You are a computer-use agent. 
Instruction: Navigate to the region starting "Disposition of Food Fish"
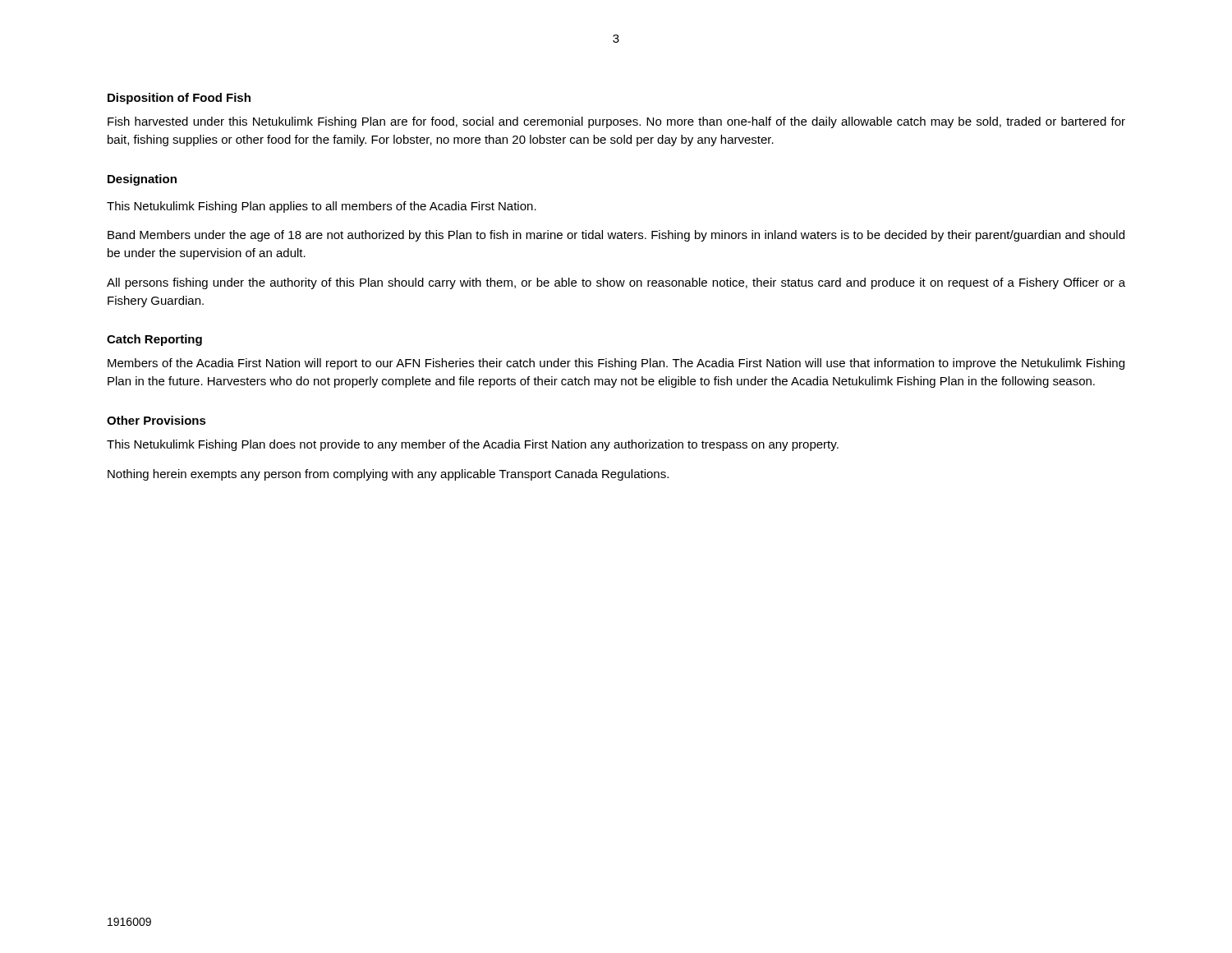[179, 97]
